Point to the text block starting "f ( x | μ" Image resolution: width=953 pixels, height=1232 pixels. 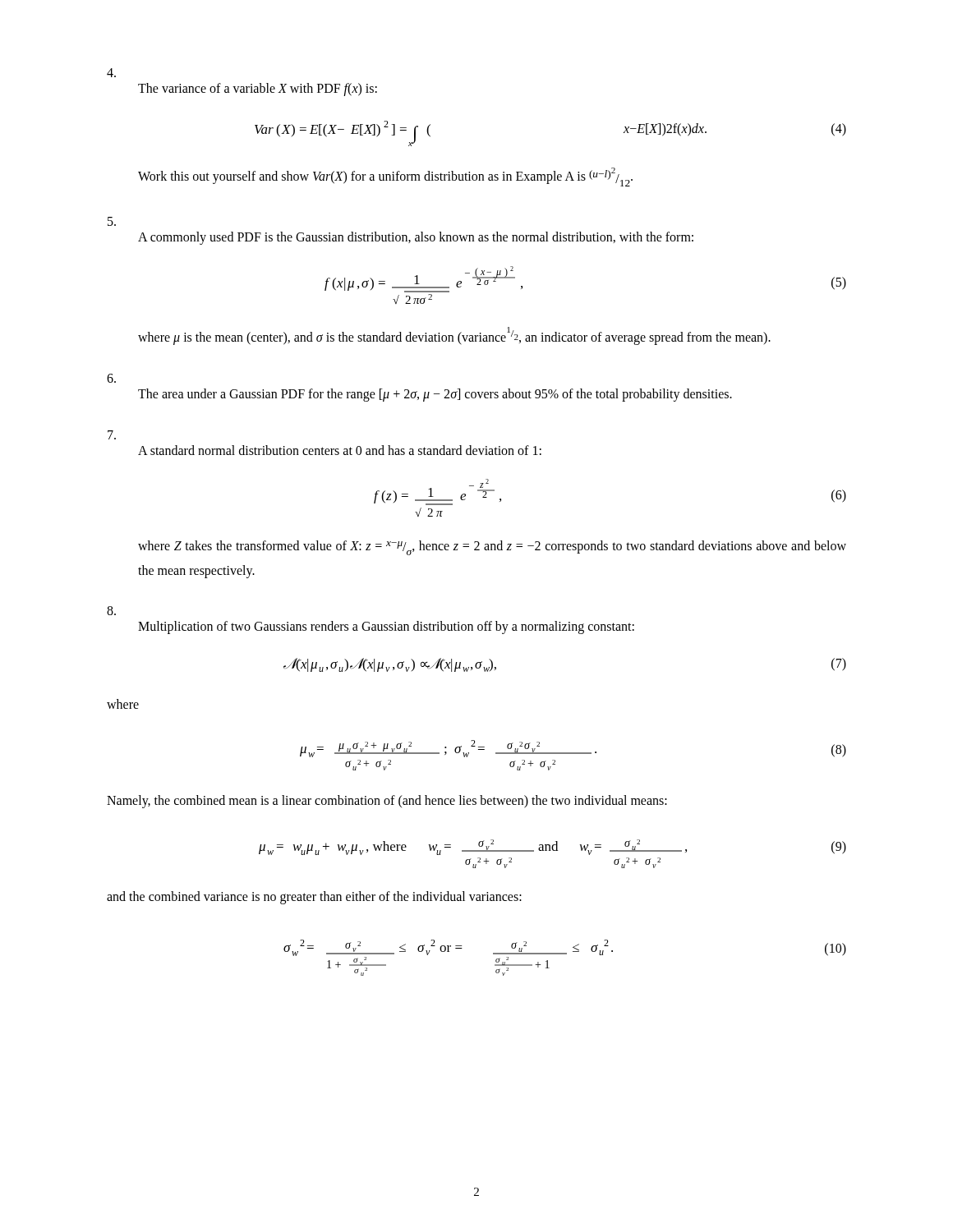coord(418,279)
